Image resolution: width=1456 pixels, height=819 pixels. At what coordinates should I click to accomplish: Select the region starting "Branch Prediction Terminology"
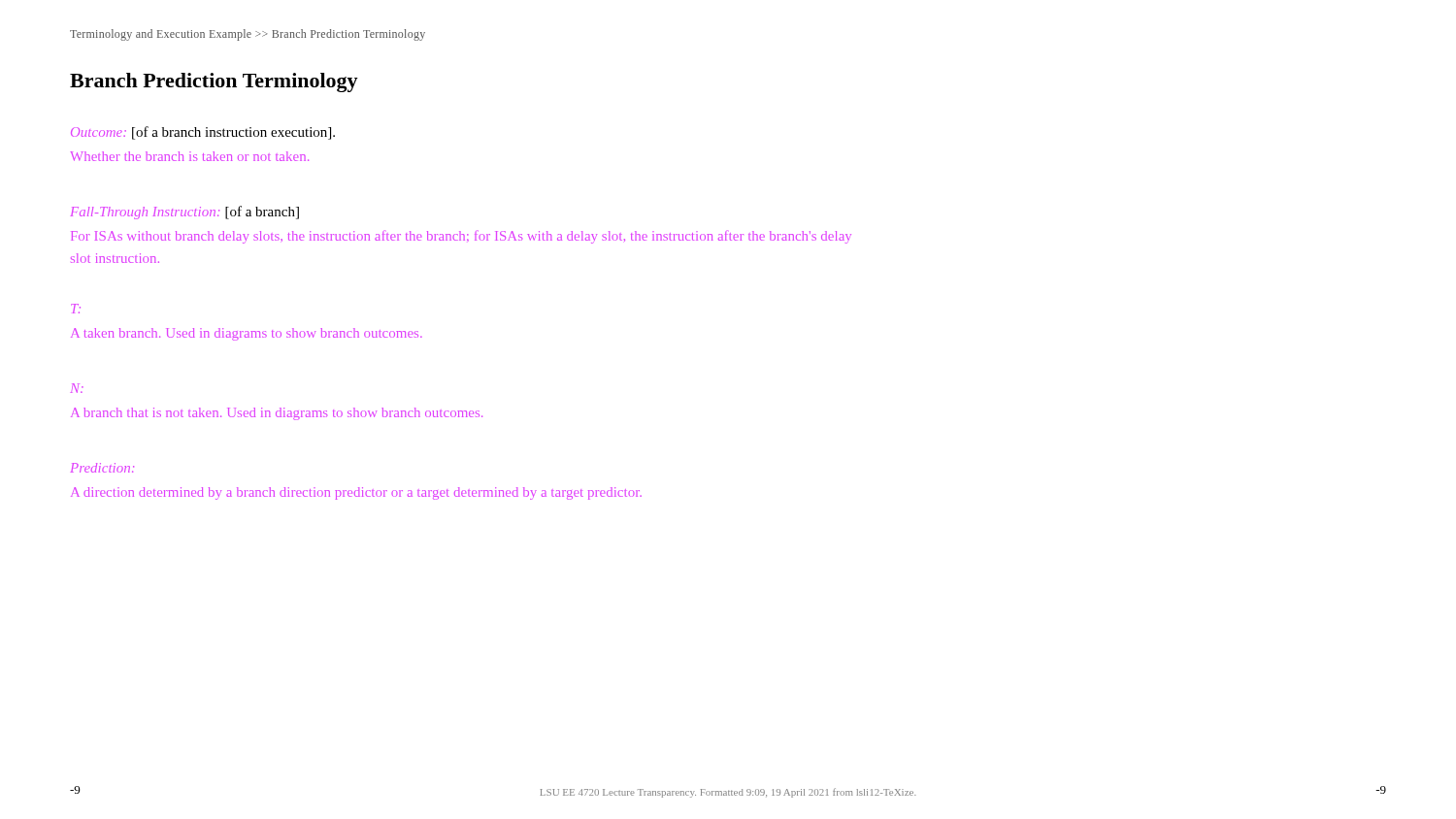(x=214, y=80)
